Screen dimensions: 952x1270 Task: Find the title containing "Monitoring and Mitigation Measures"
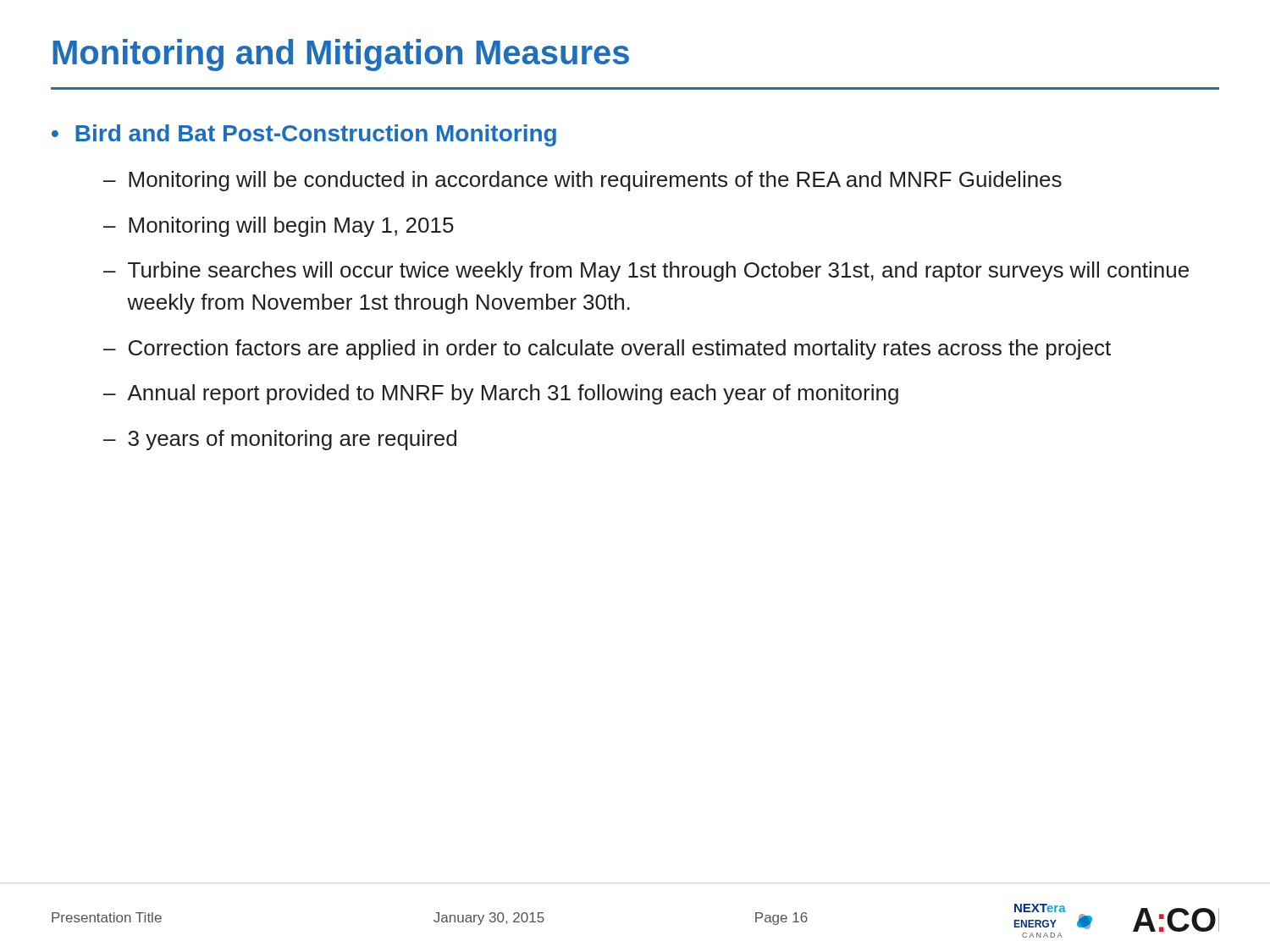[x=341, y=53]
